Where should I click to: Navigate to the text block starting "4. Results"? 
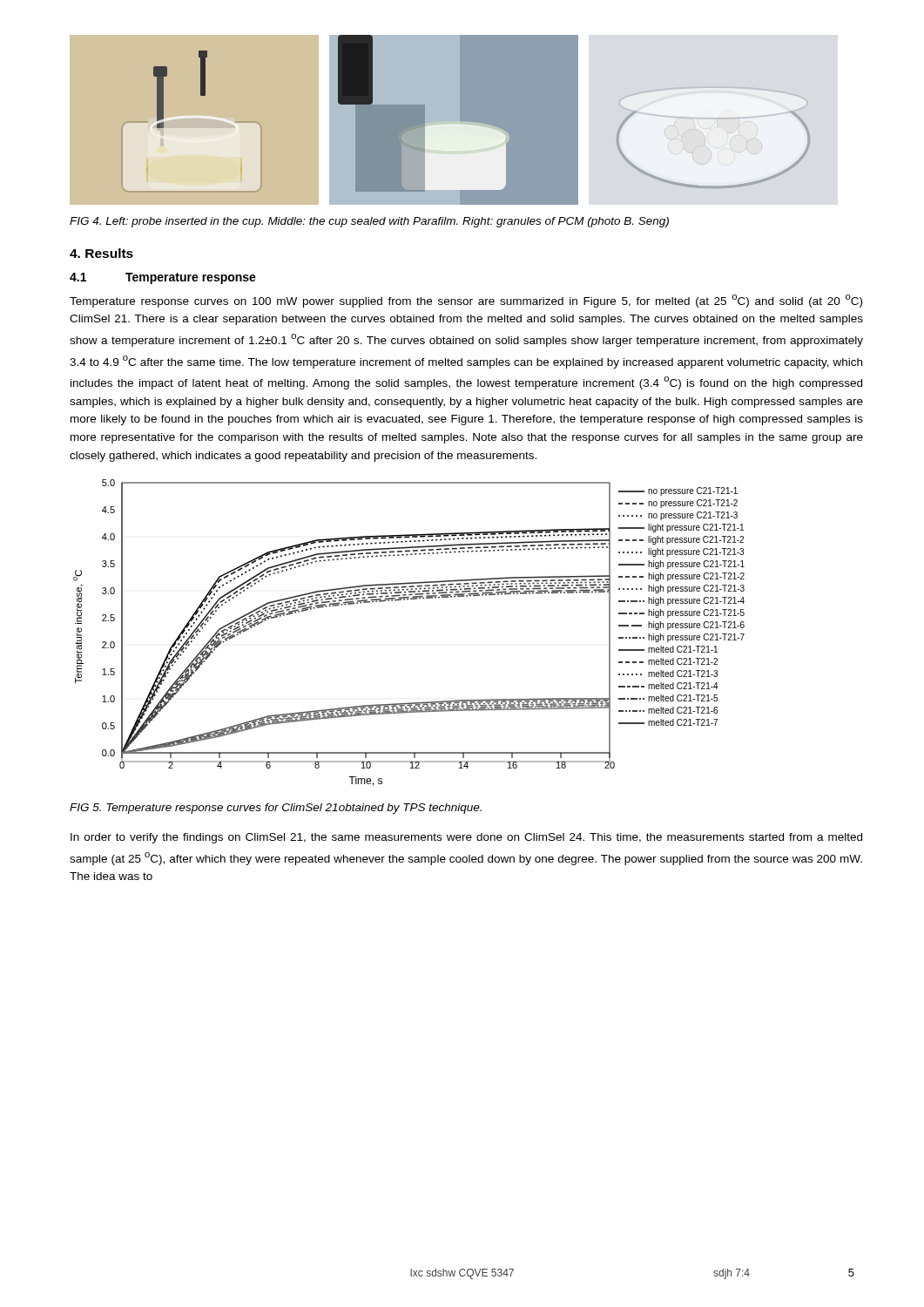coord(102,253)
